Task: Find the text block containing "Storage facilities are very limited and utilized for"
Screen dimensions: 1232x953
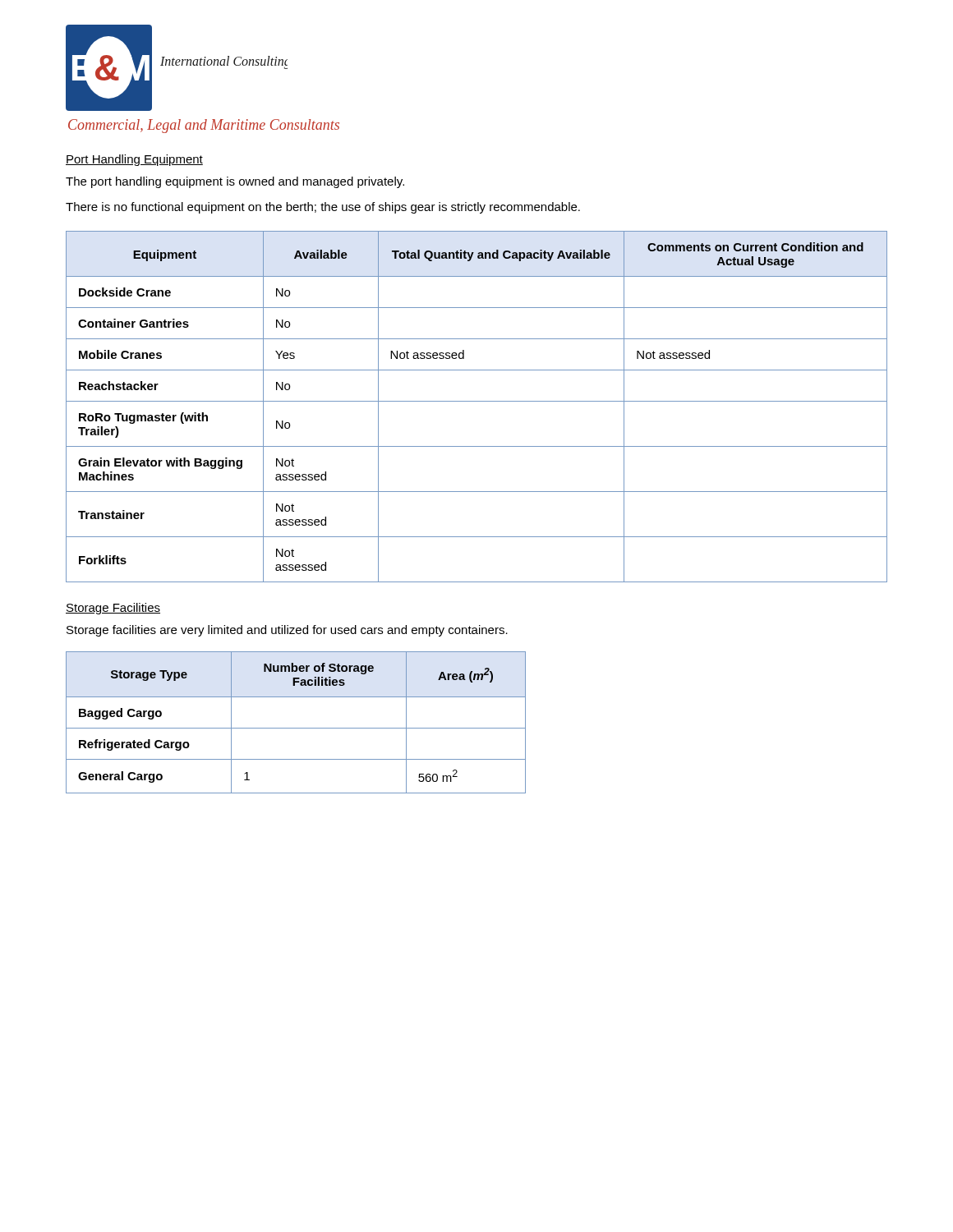Action: click(287, 630)
